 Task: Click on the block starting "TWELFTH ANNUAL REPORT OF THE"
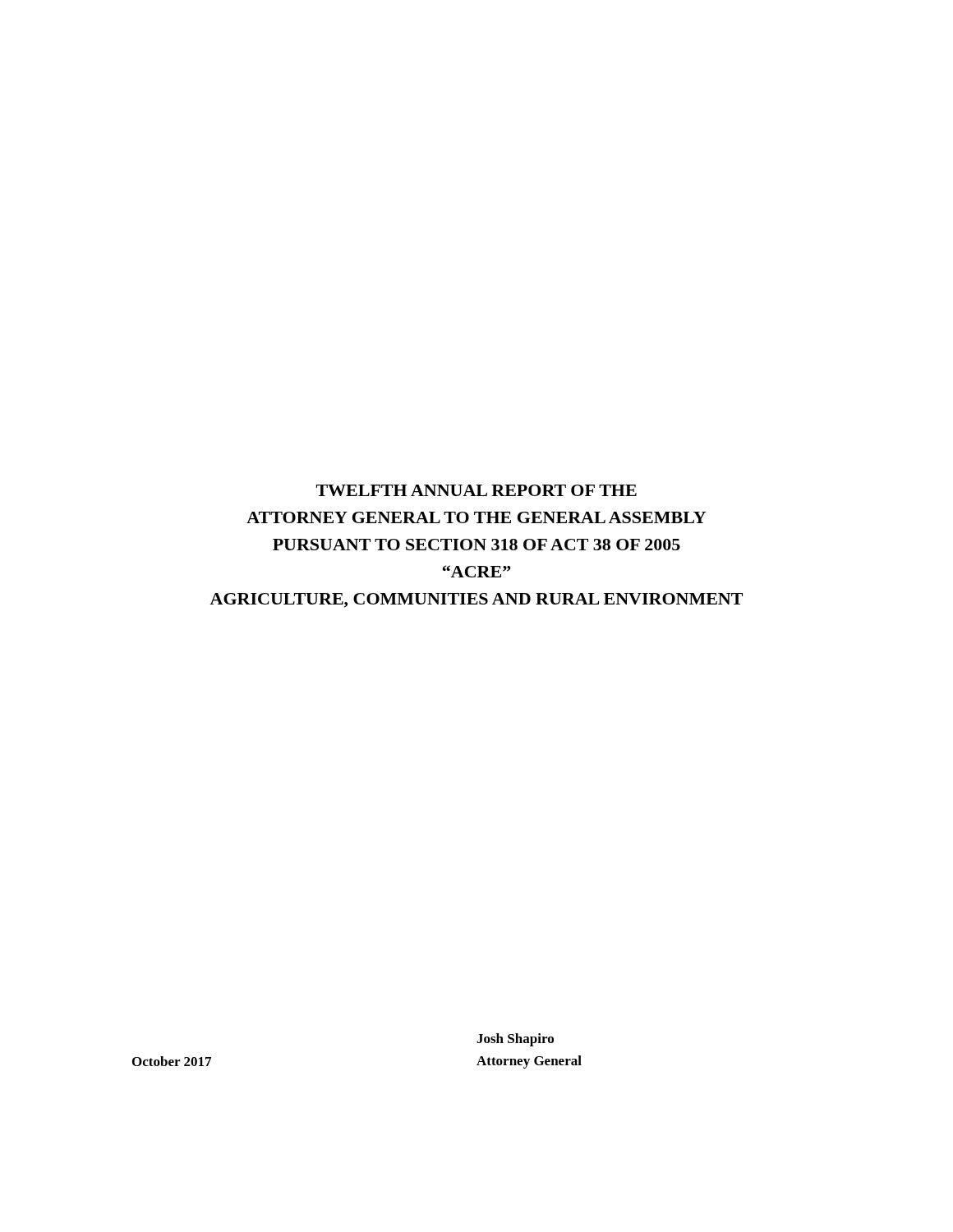coord(476,544)
